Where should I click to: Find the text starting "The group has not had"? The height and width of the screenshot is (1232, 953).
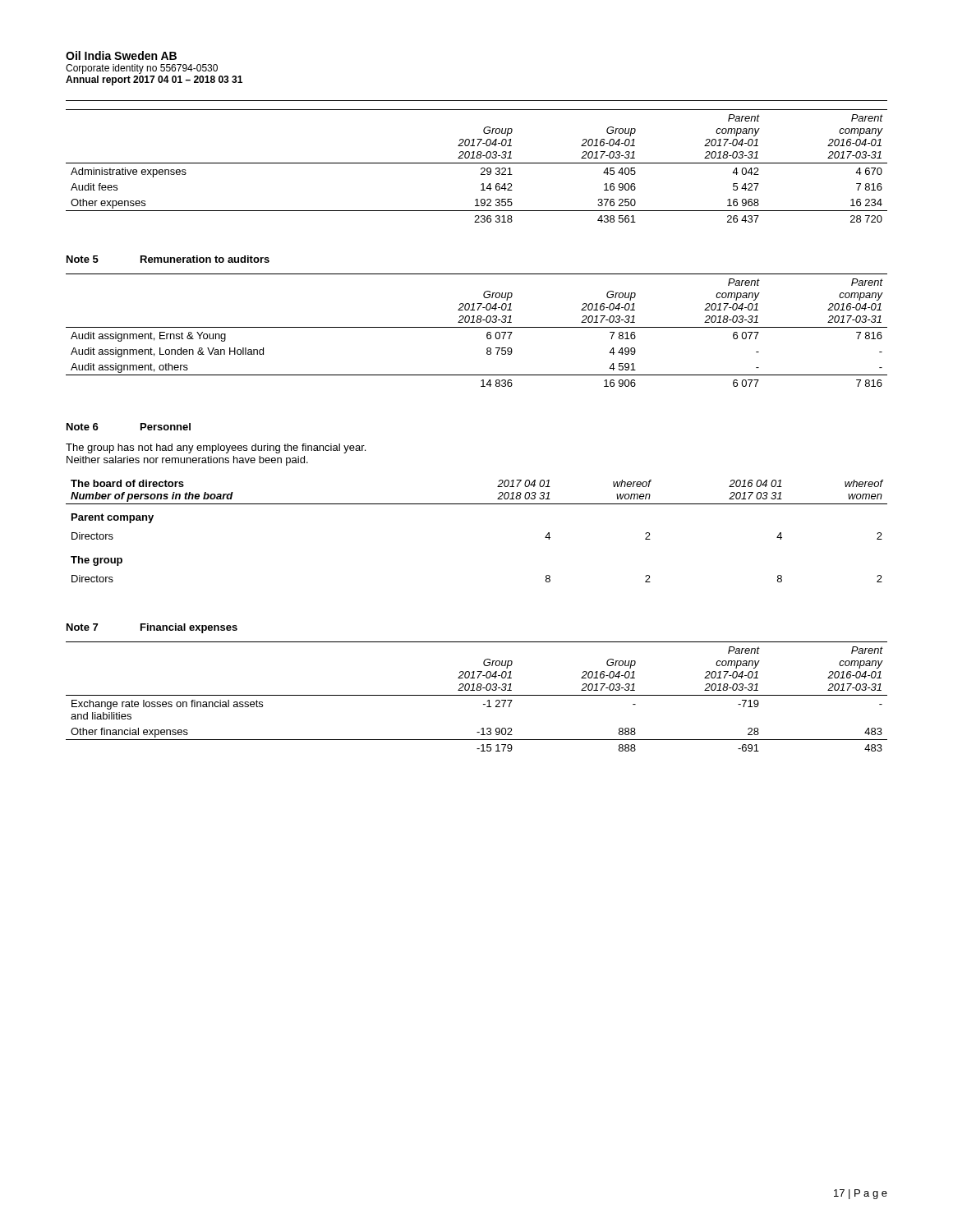pos(216,453)
